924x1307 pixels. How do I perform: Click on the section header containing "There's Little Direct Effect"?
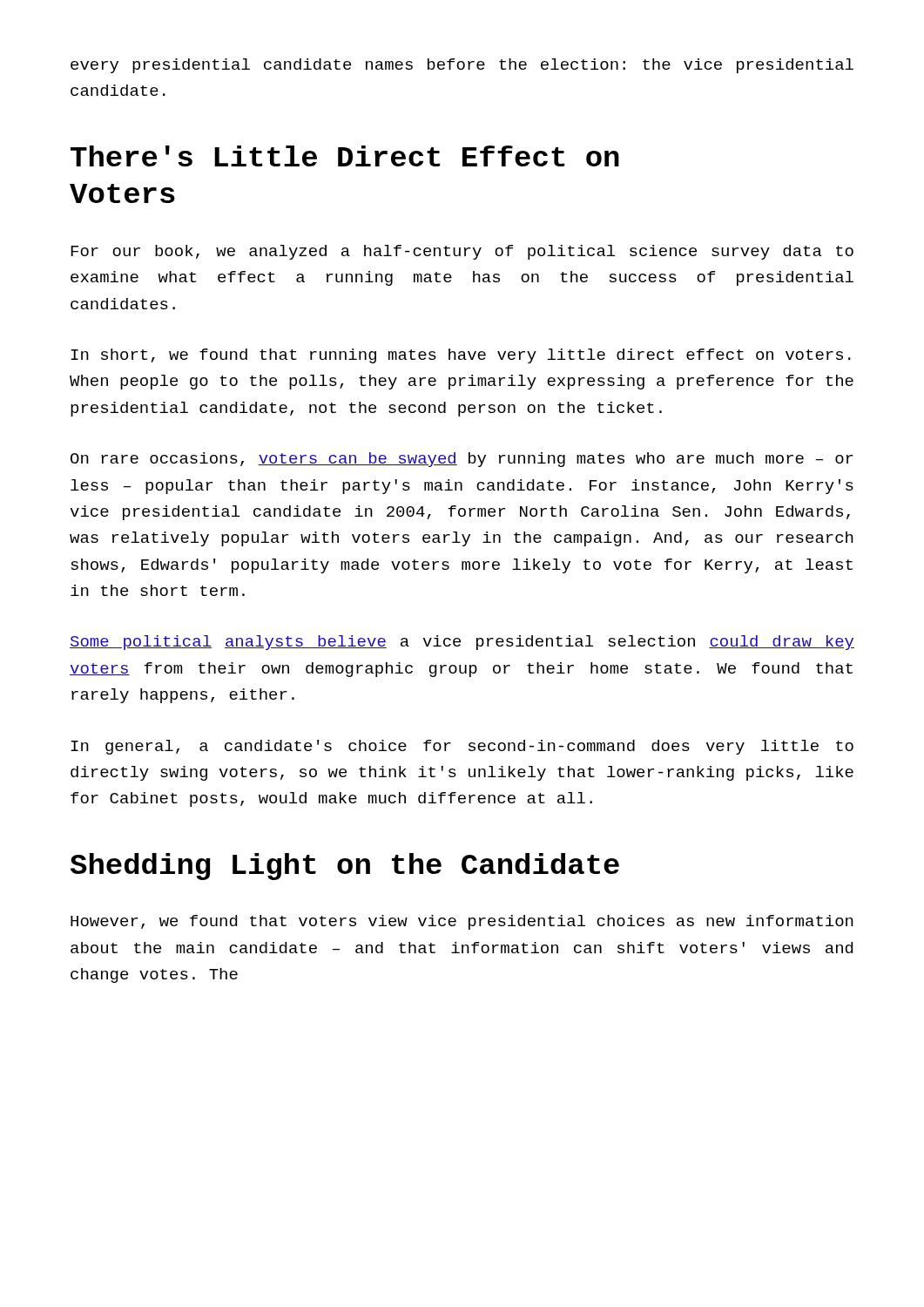point(345,177)
